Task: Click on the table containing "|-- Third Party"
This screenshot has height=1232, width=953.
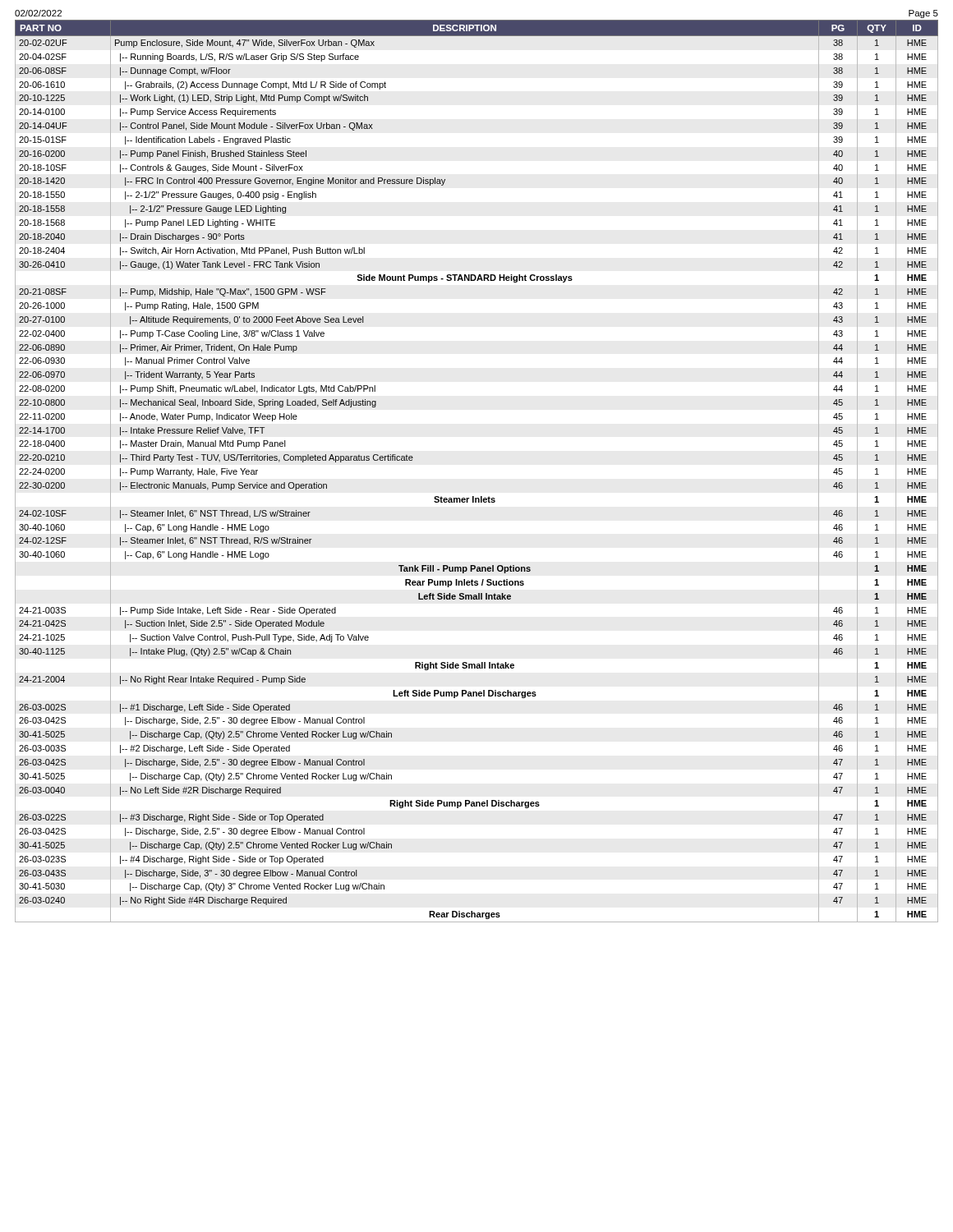Action: pyautogui.click(x=476, y=471)
